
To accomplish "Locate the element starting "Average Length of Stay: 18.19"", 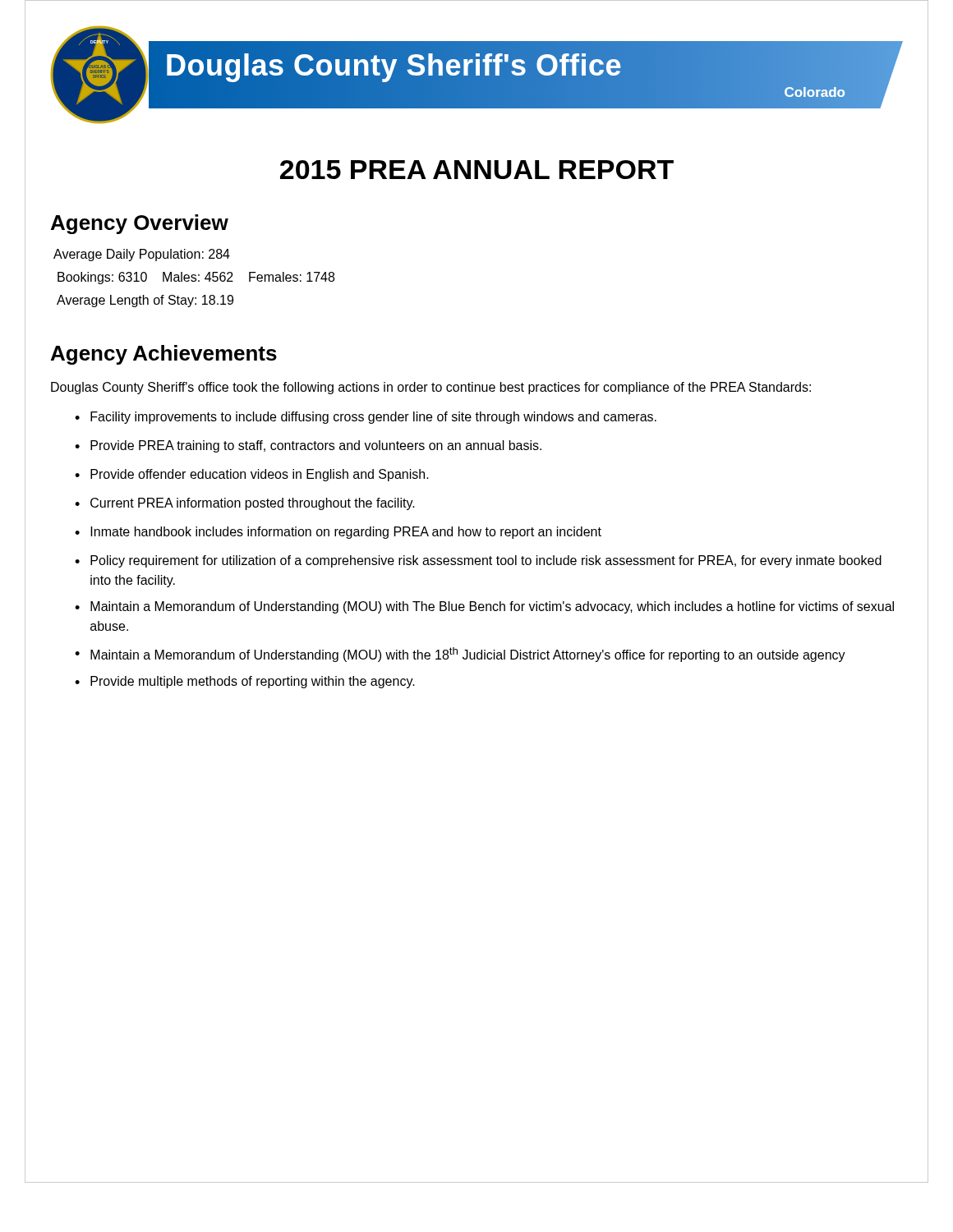I will [145, 300].
